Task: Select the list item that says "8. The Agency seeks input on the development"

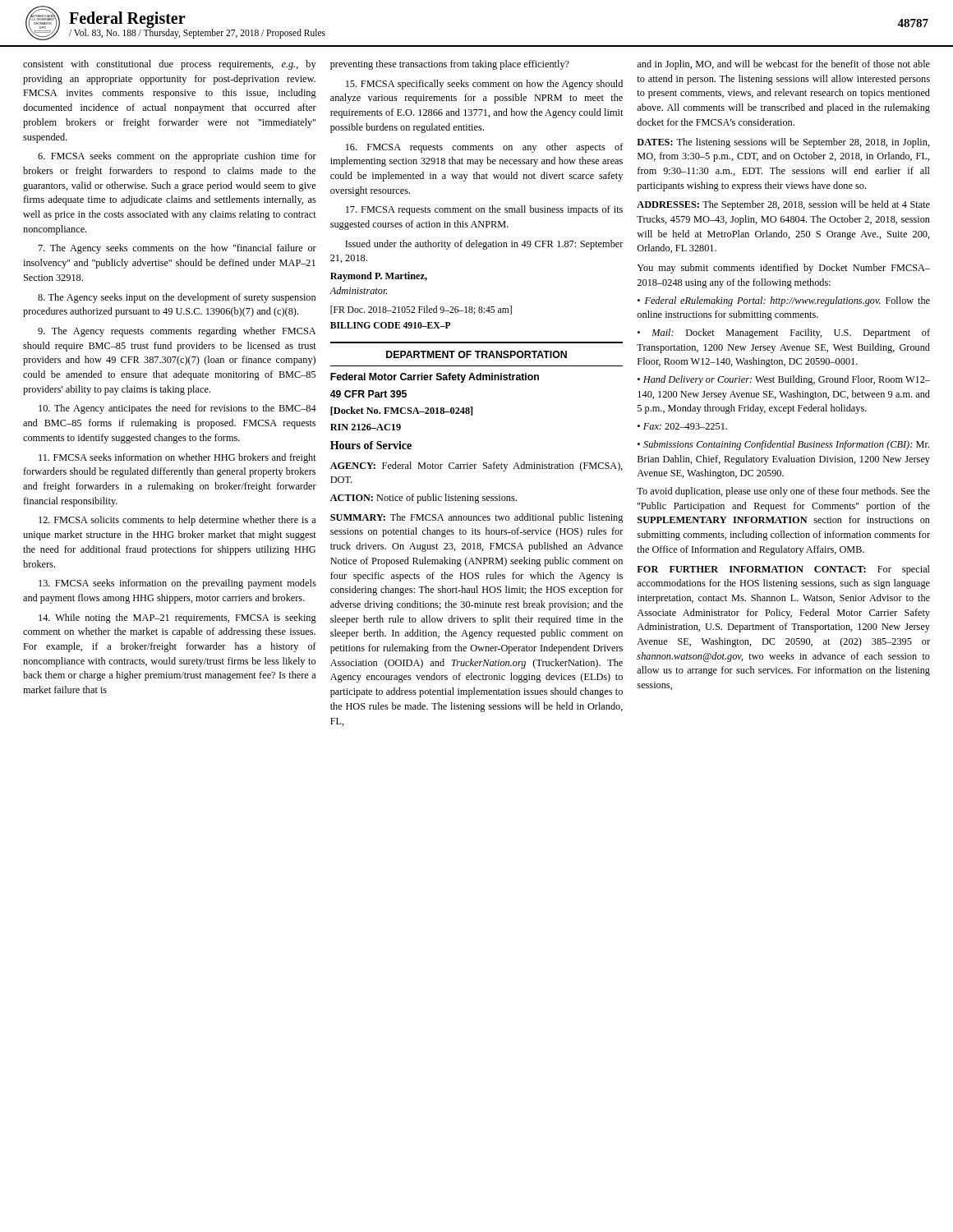Action: (169, 305)
